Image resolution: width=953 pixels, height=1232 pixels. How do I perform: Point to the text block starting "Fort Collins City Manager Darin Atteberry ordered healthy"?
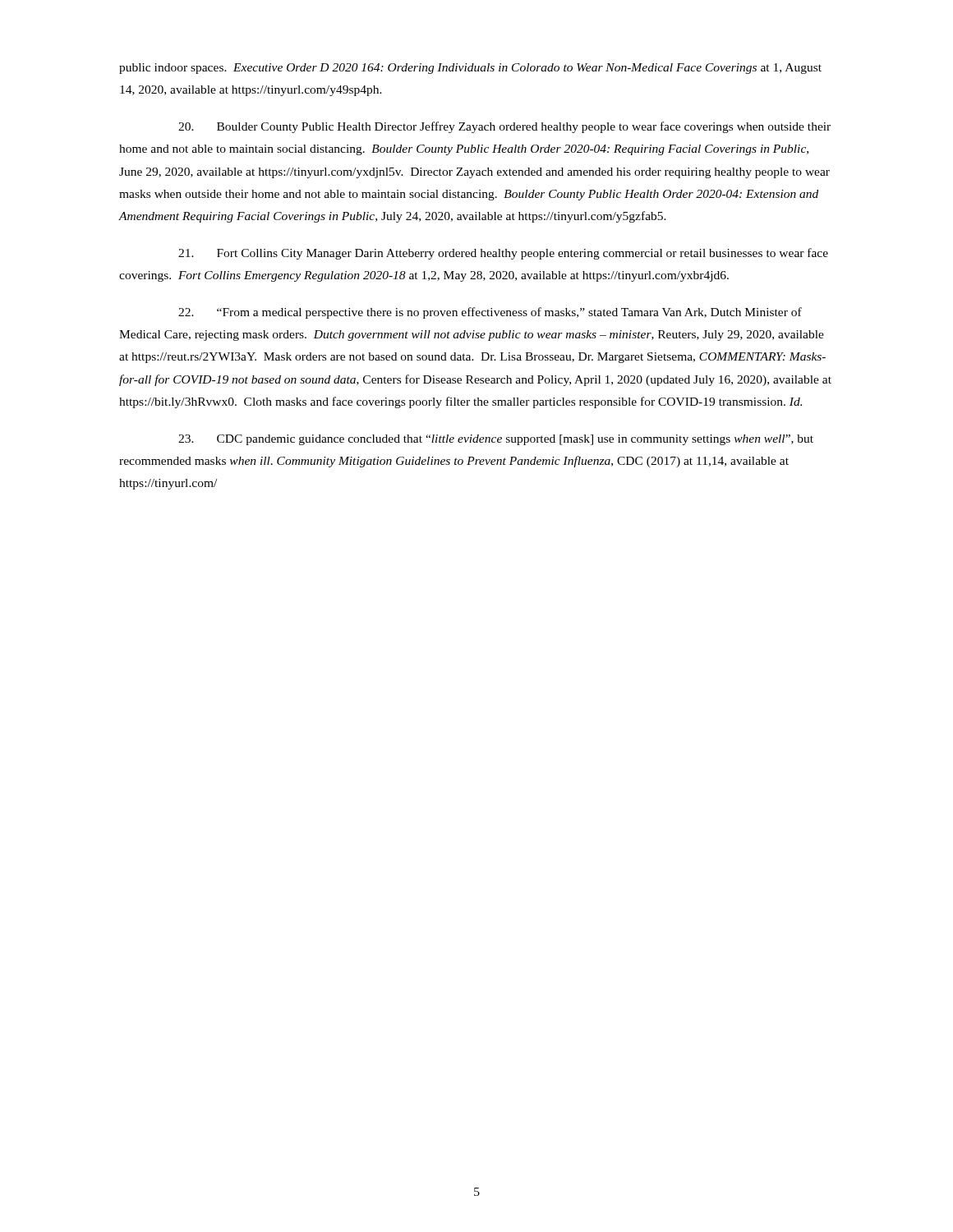(474, 264)
